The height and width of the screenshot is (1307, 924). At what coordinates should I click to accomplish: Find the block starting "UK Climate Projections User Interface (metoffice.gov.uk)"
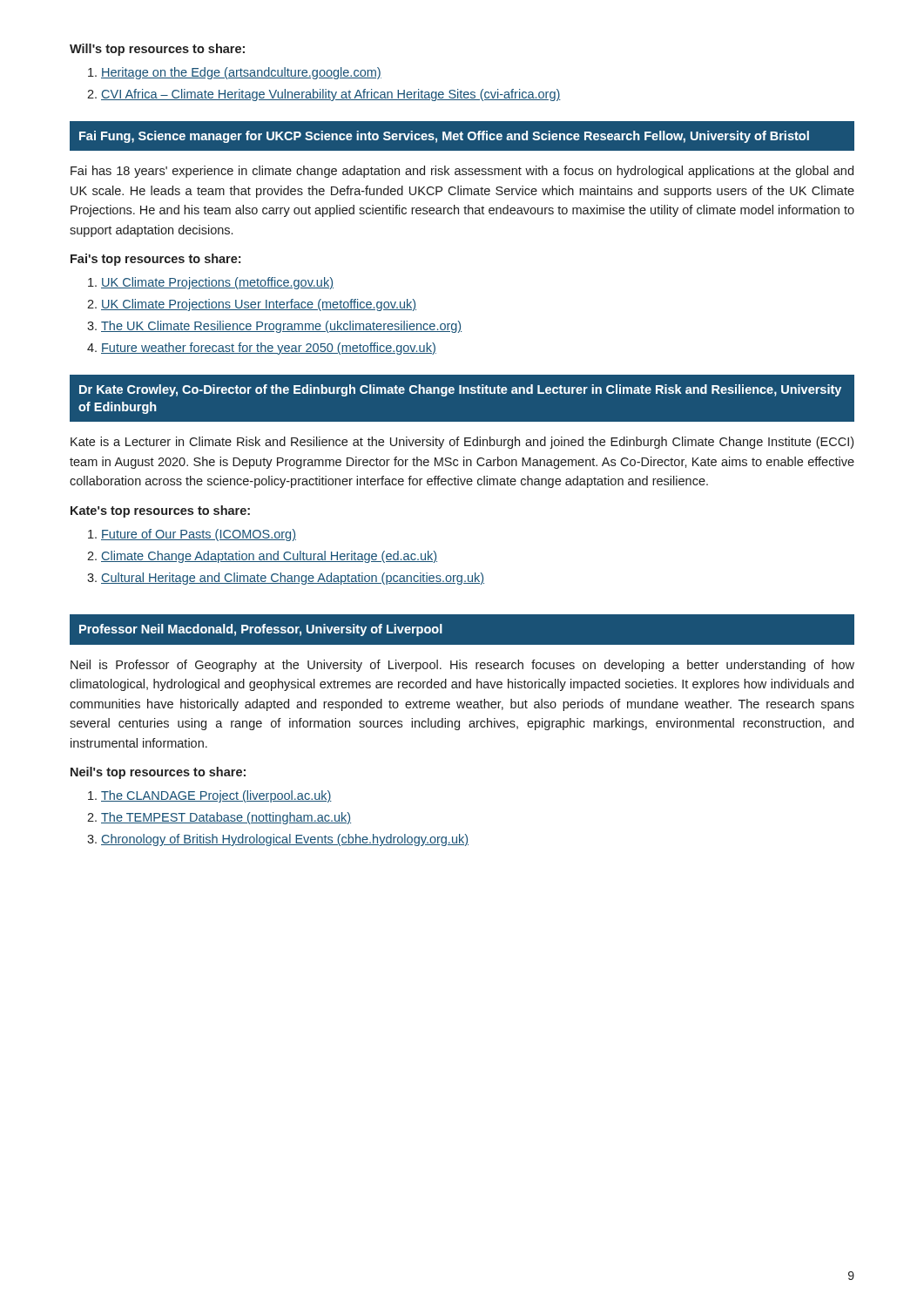[259, 304]
